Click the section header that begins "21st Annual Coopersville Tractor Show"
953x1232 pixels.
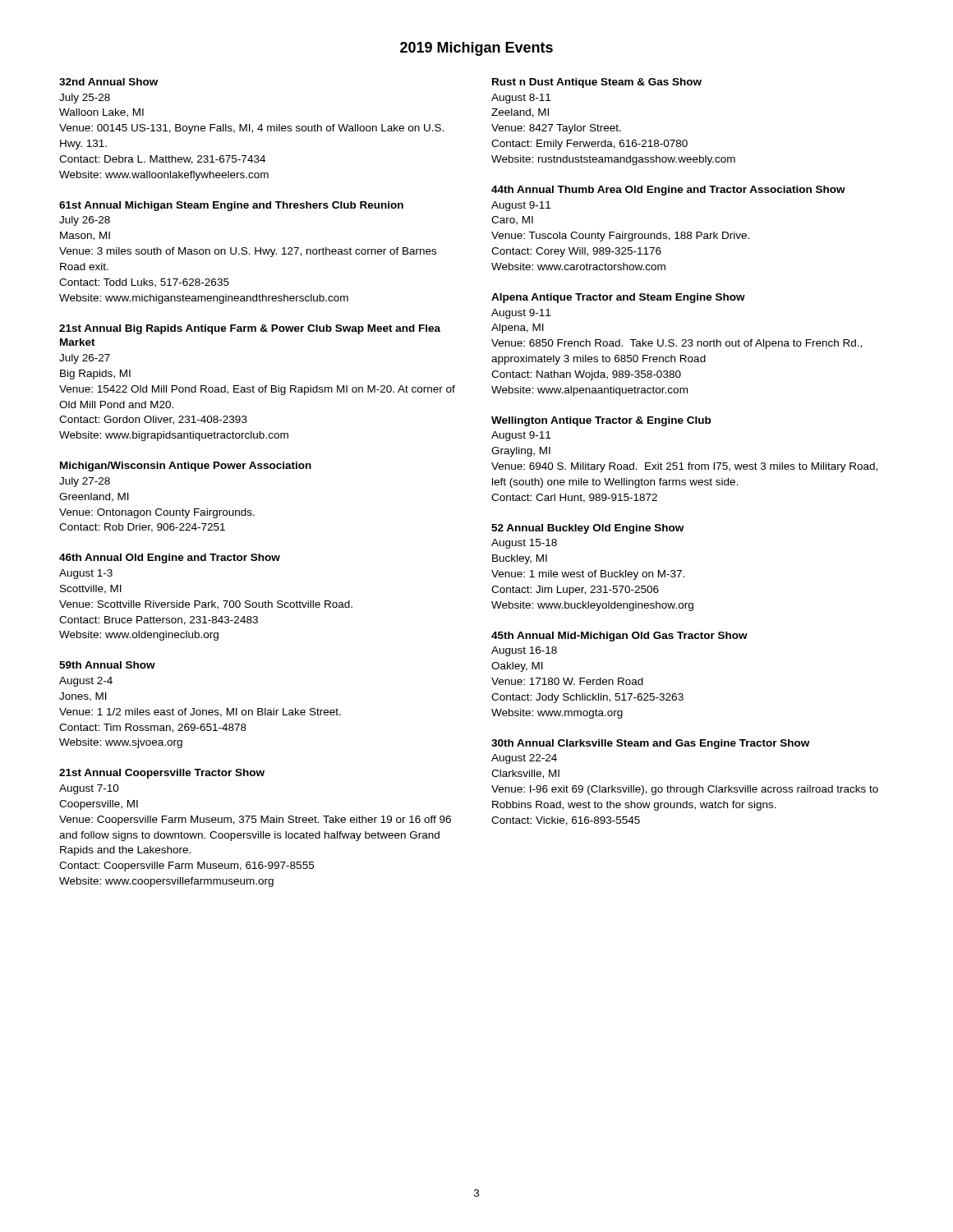[x=260, y=828]
